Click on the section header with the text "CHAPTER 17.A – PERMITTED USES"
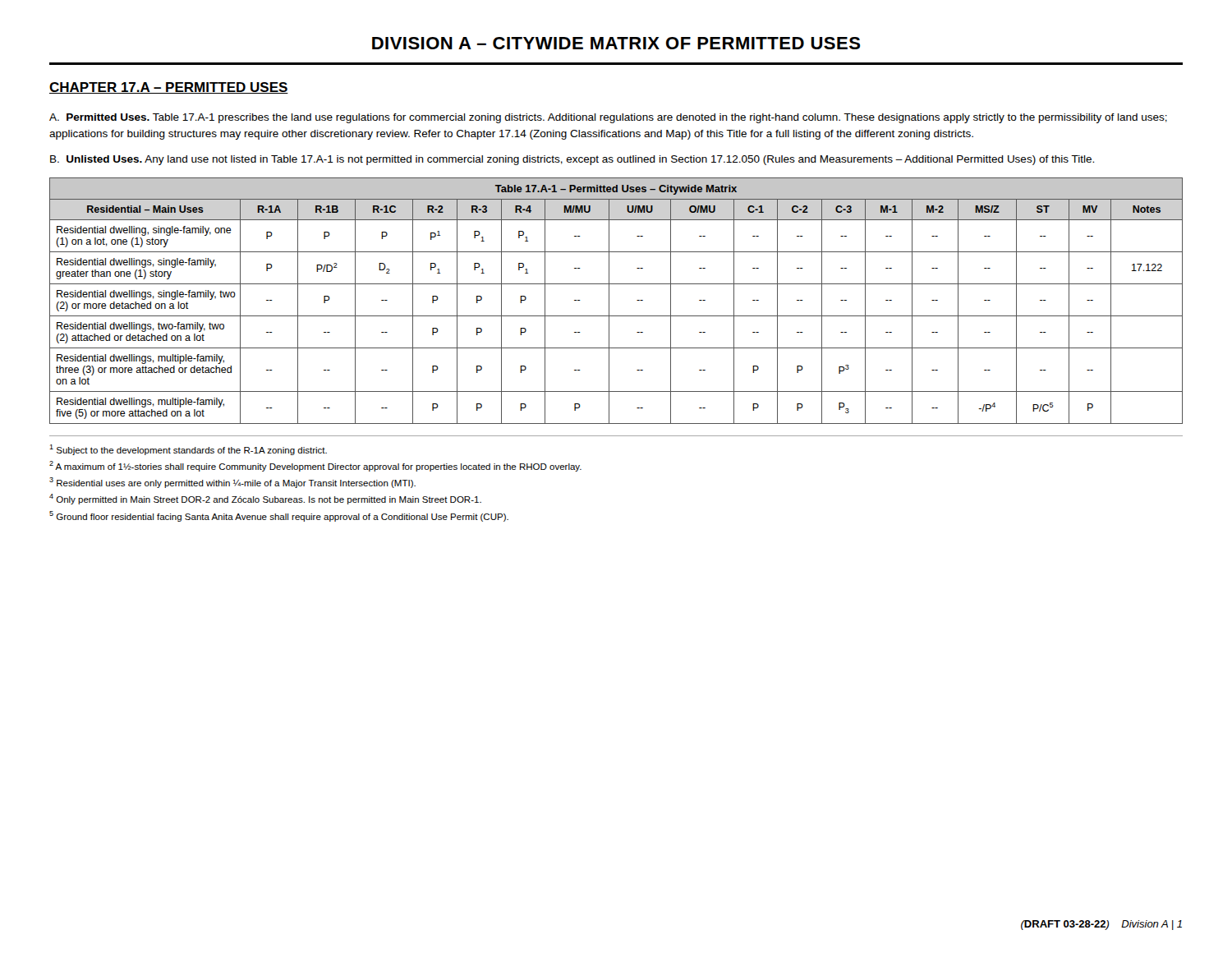The height and width of the screenshot is (953, 1232). pos(168,87)
